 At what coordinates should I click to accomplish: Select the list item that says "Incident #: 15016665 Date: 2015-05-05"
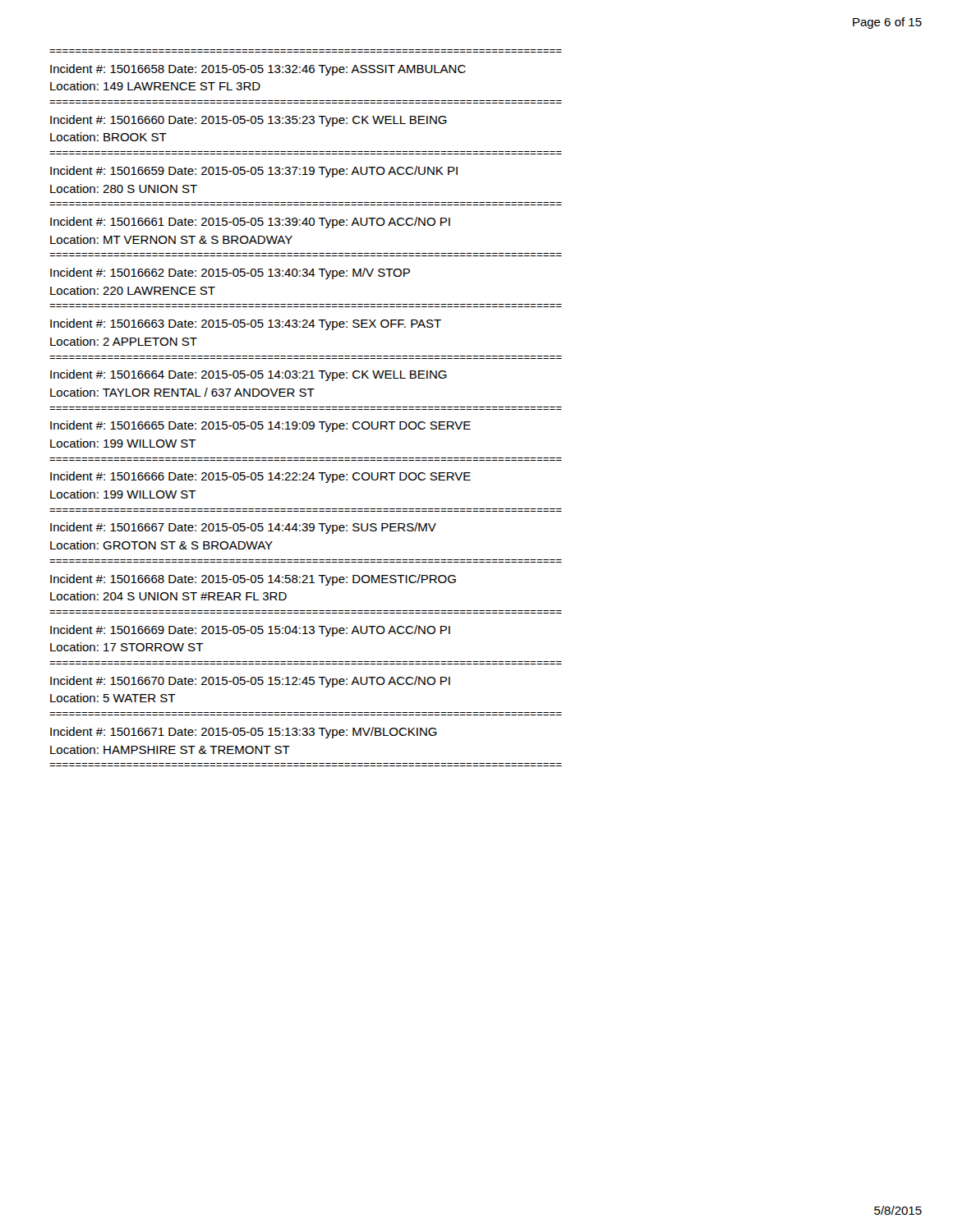260,434
